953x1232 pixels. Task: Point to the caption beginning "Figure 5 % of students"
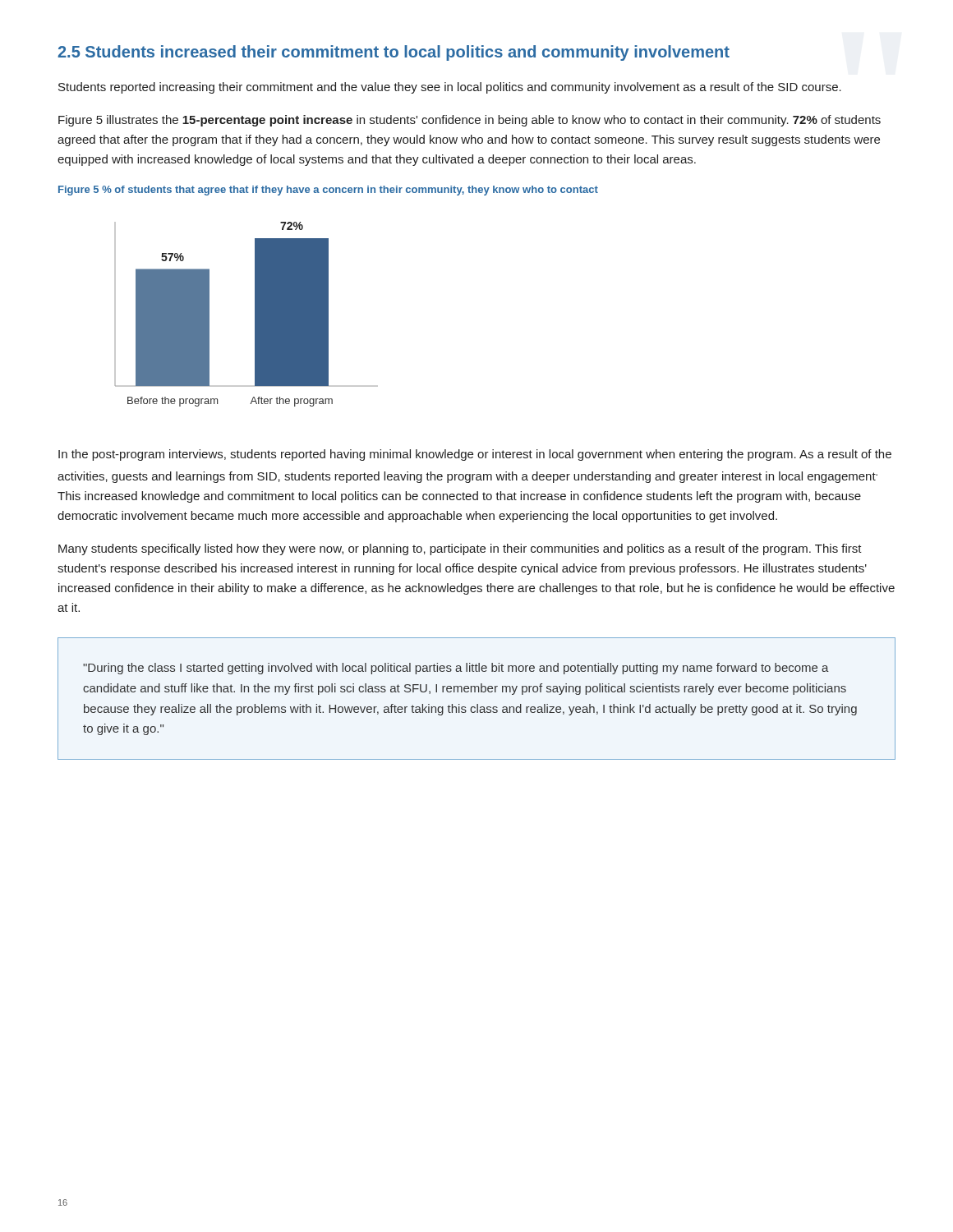tap(328, 189)
